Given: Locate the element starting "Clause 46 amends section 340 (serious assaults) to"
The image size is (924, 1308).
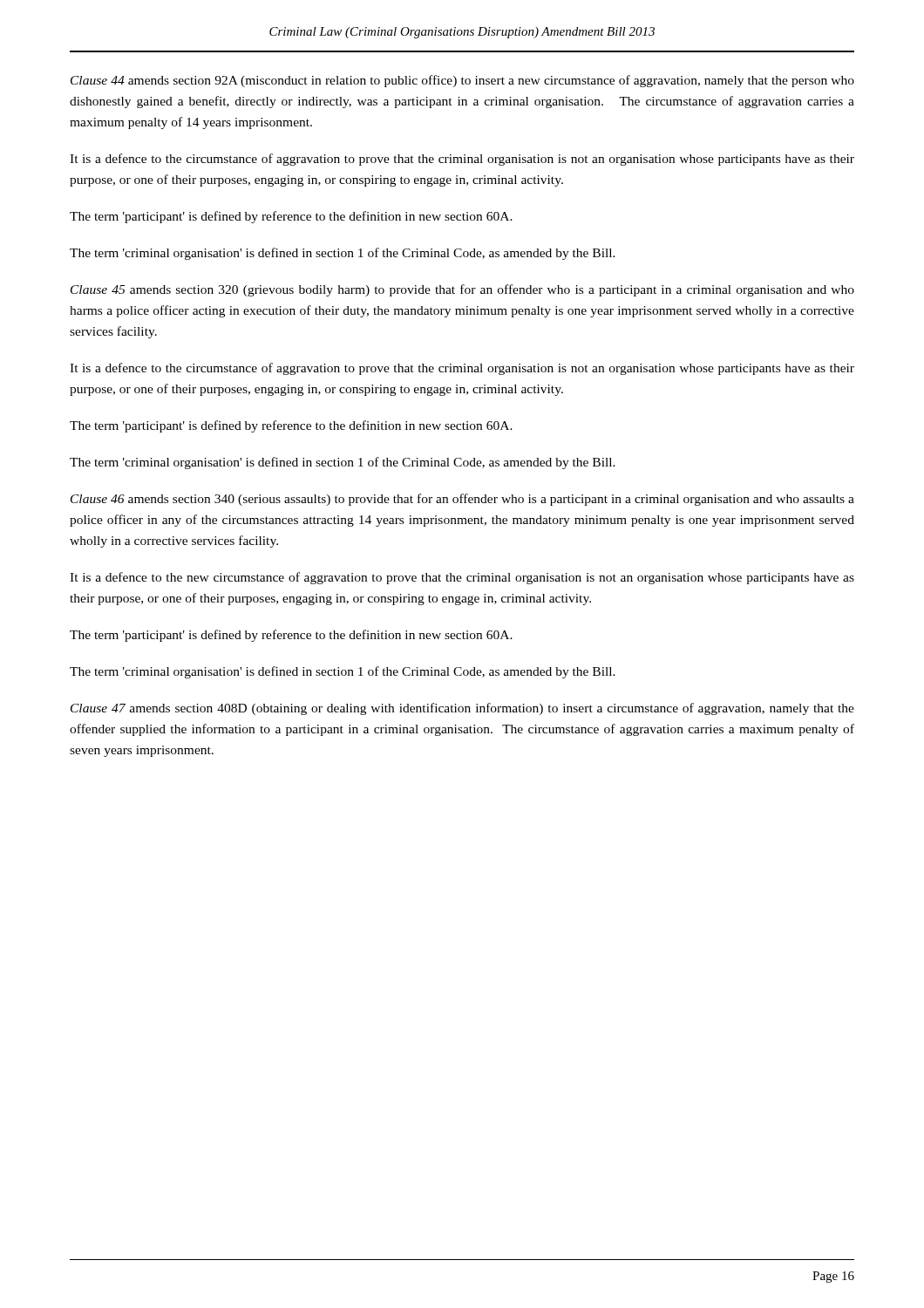Looking at the screenshot, I should (462, 519).
